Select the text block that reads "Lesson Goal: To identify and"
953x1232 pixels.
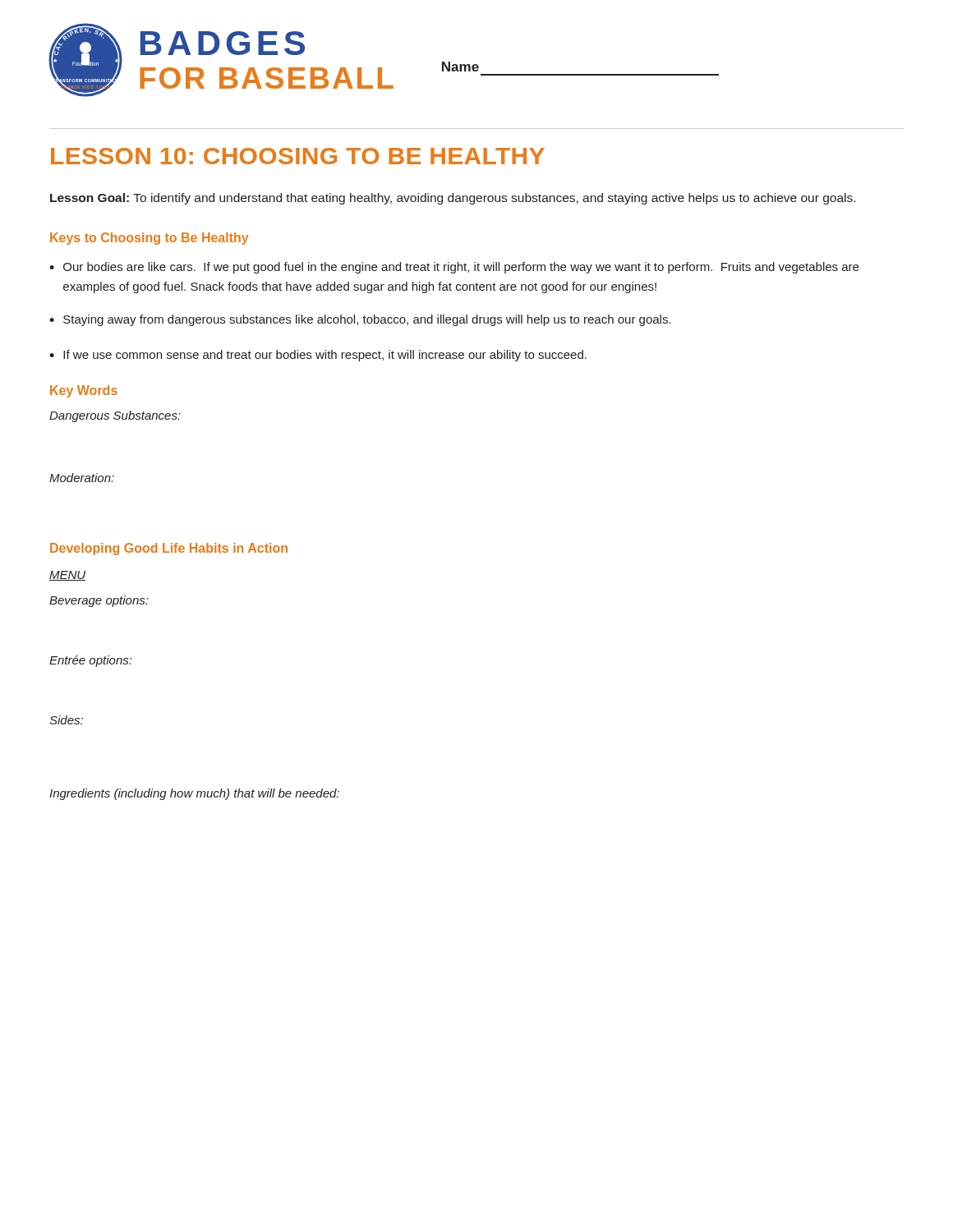[x=453, y=198]
